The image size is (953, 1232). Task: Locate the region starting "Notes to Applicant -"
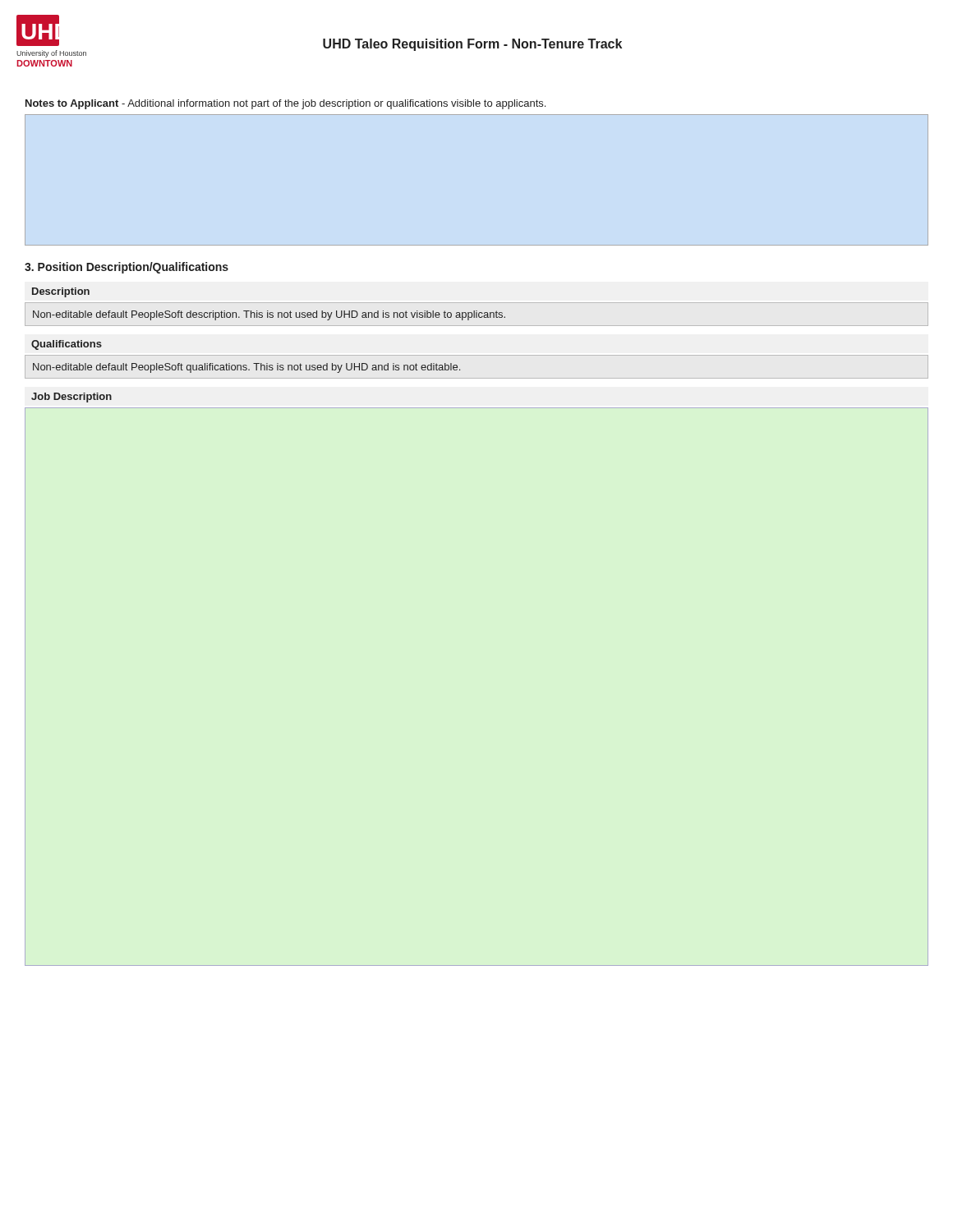point(286,103)
